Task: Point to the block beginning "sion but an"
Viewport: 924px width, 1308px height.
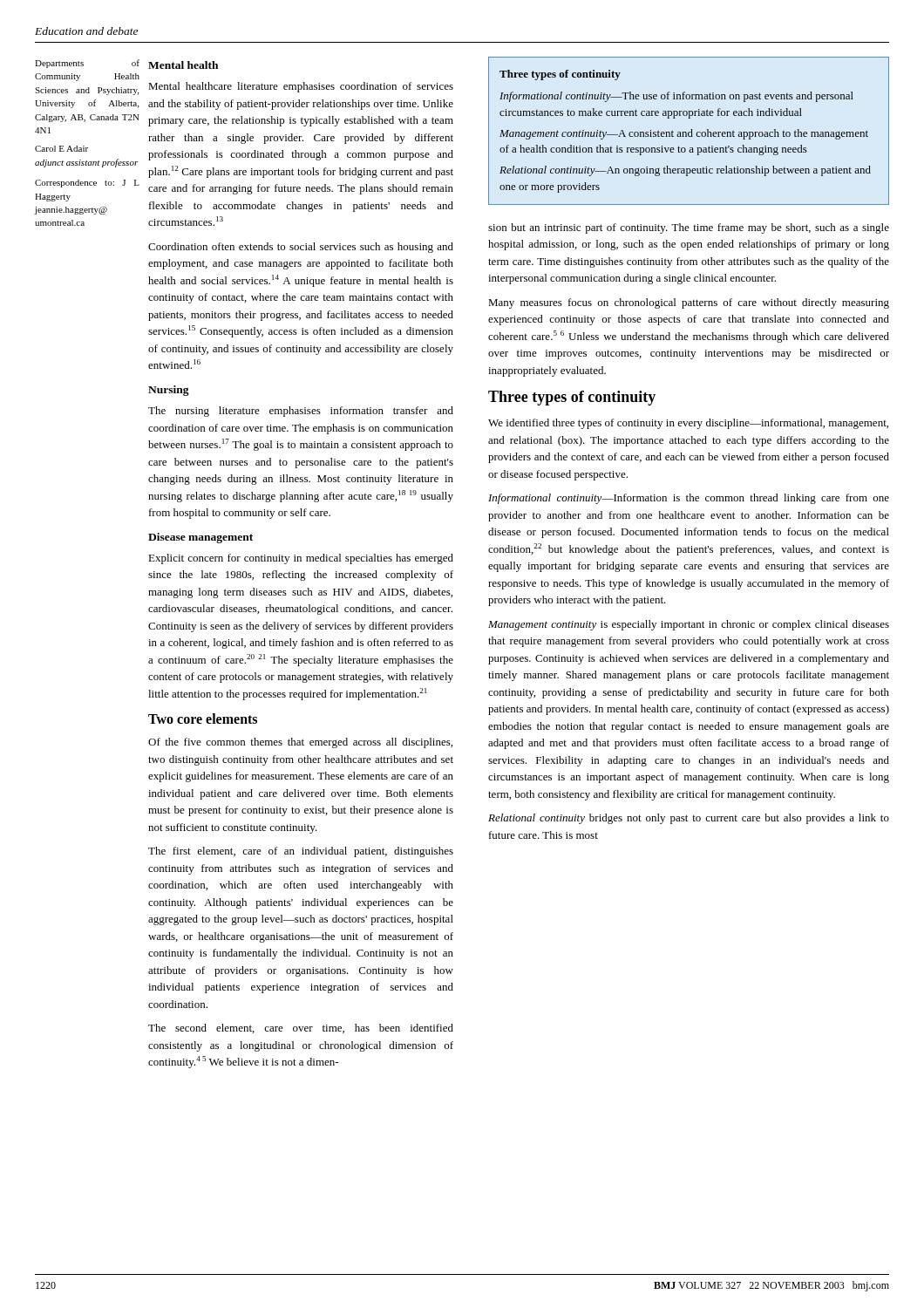Action: pyautogui.click(x=689, y=299)
